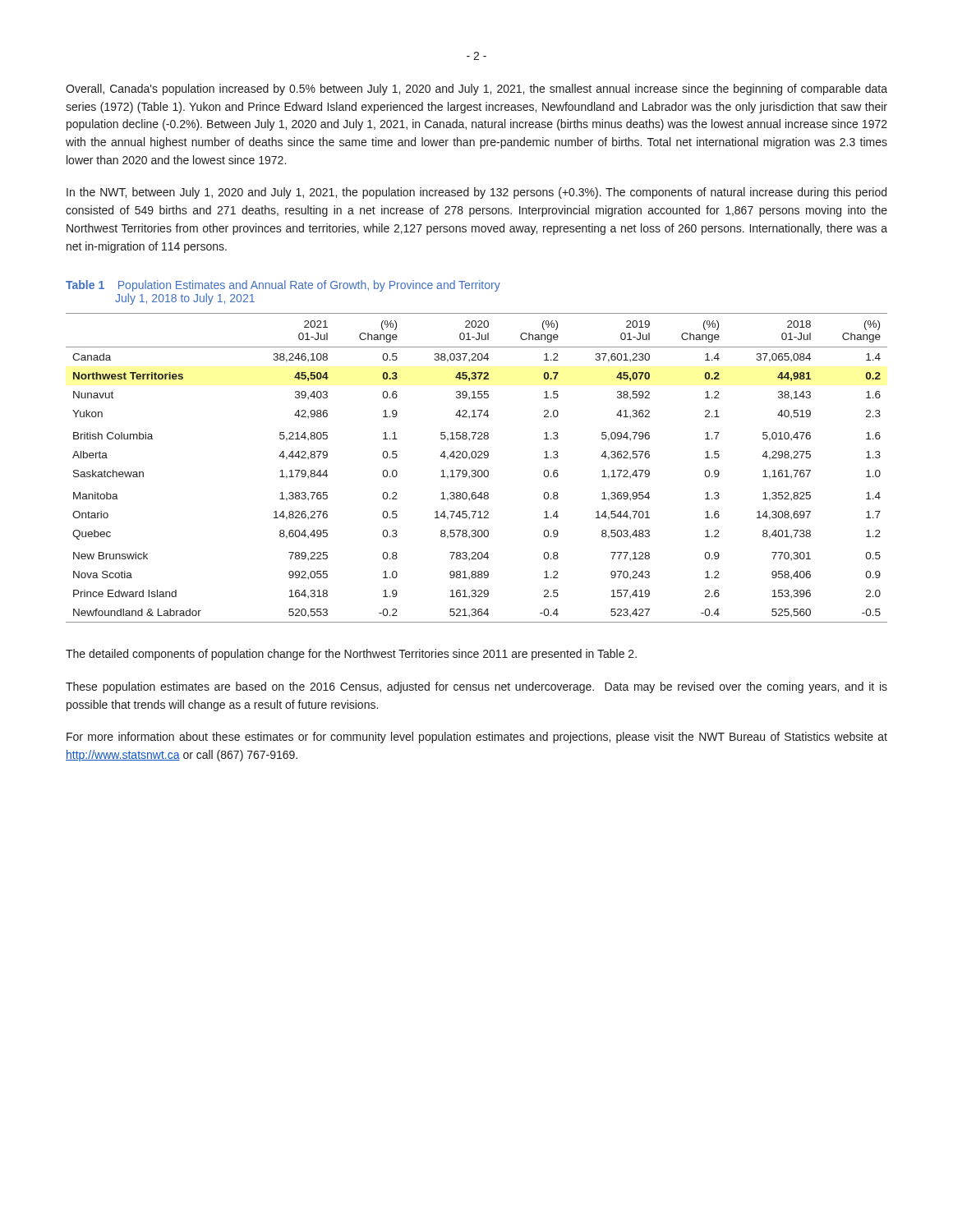Image resolution: width=953 pixels, height=1232 pixels.
Task: Locate the element starting "The detailed components"
Action: (x=352, y=654)
